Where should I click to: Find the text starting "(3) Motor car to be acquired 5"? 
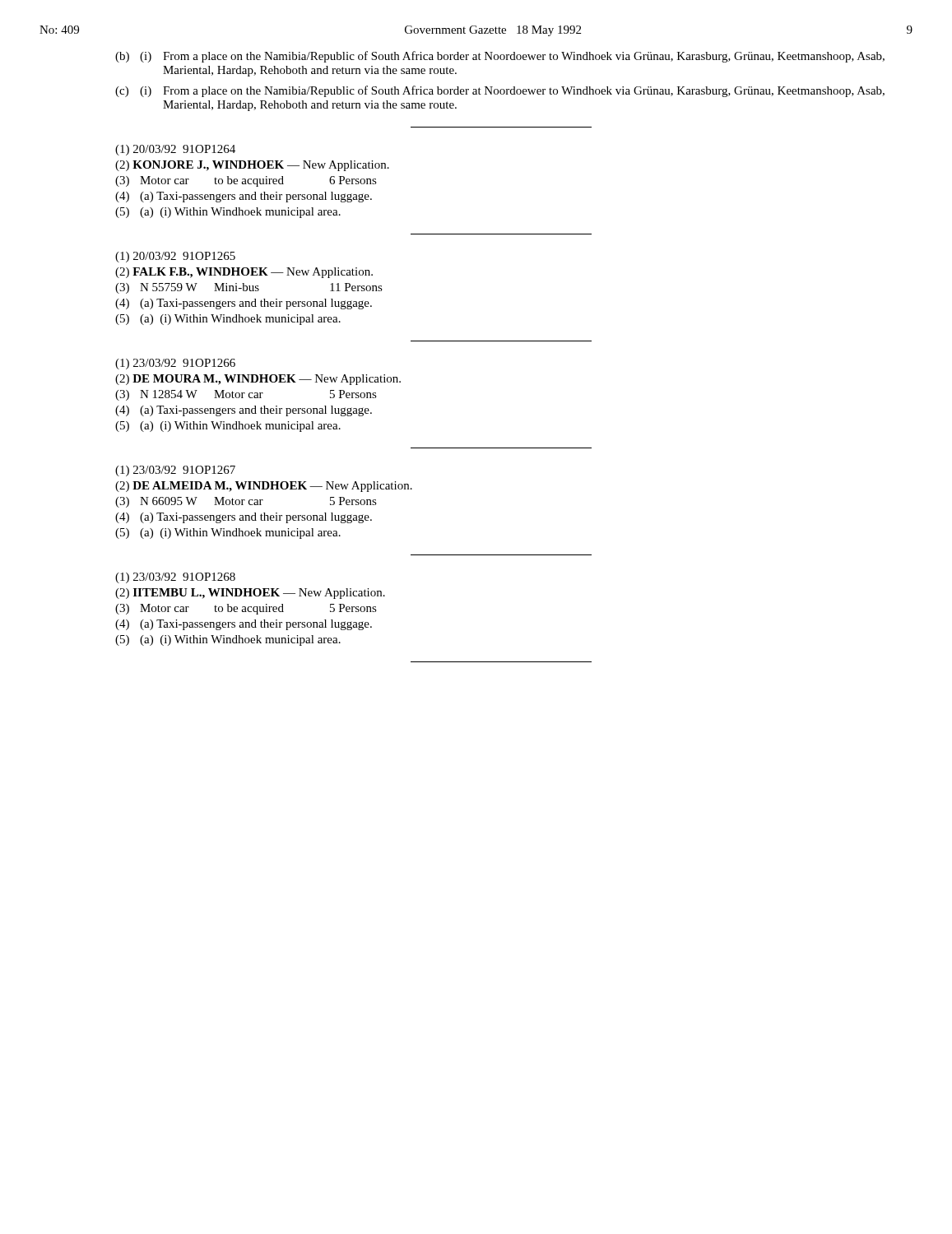point(246,608)
